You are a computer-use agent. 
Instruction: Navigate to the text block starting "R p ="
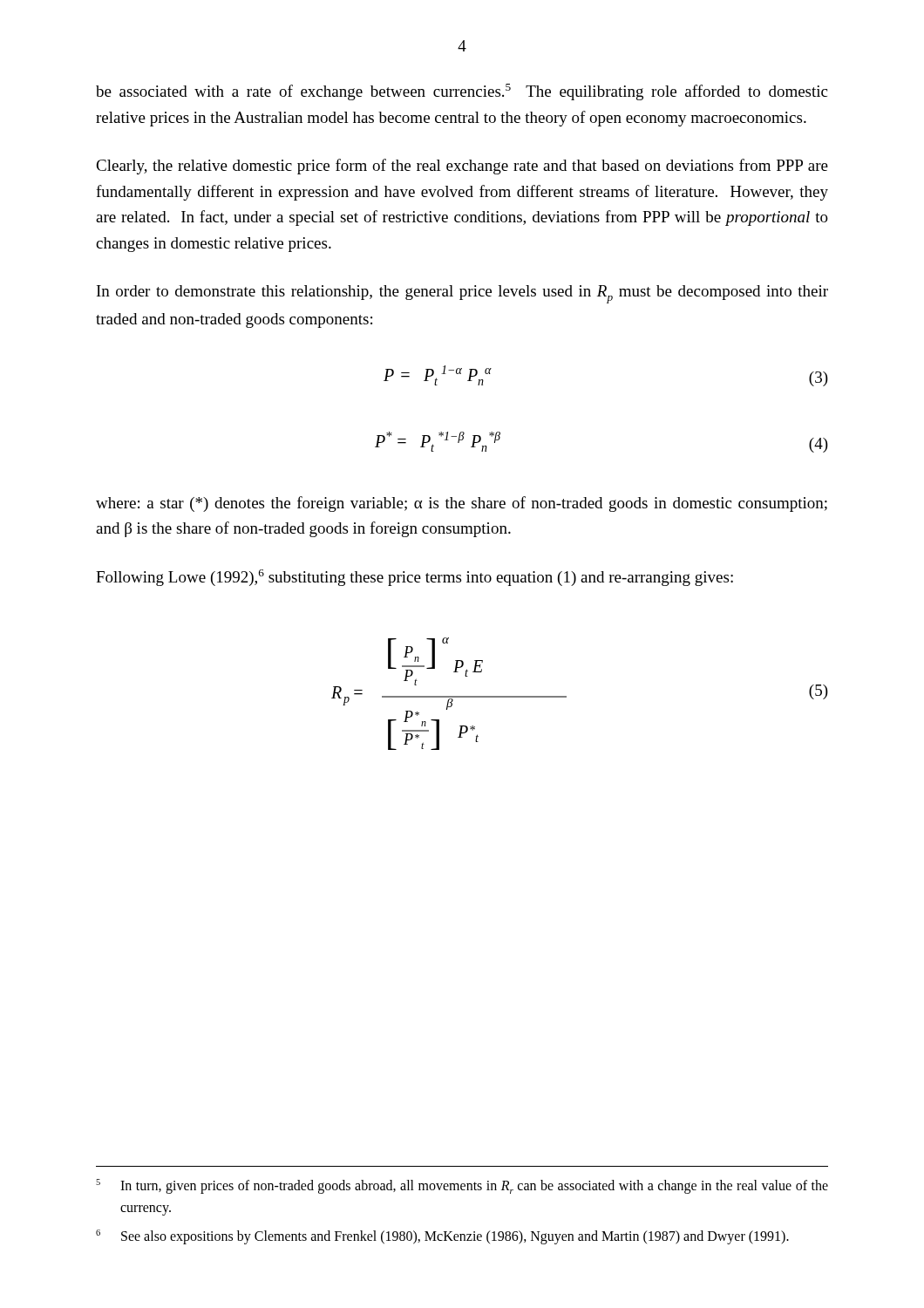click(575, 698)
